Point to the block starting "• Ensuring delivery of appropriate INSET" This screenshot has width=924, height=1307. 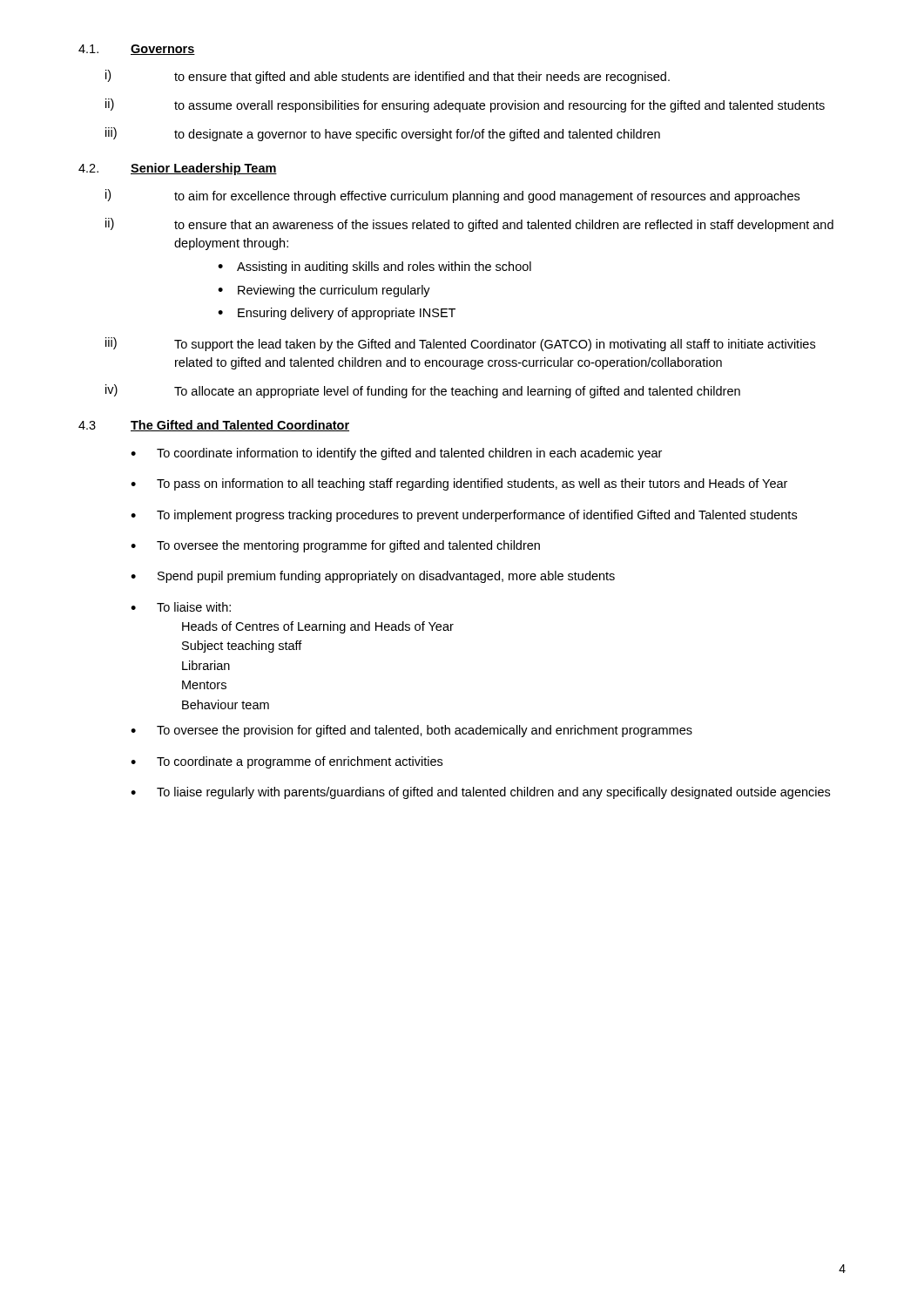coord(337,314)
